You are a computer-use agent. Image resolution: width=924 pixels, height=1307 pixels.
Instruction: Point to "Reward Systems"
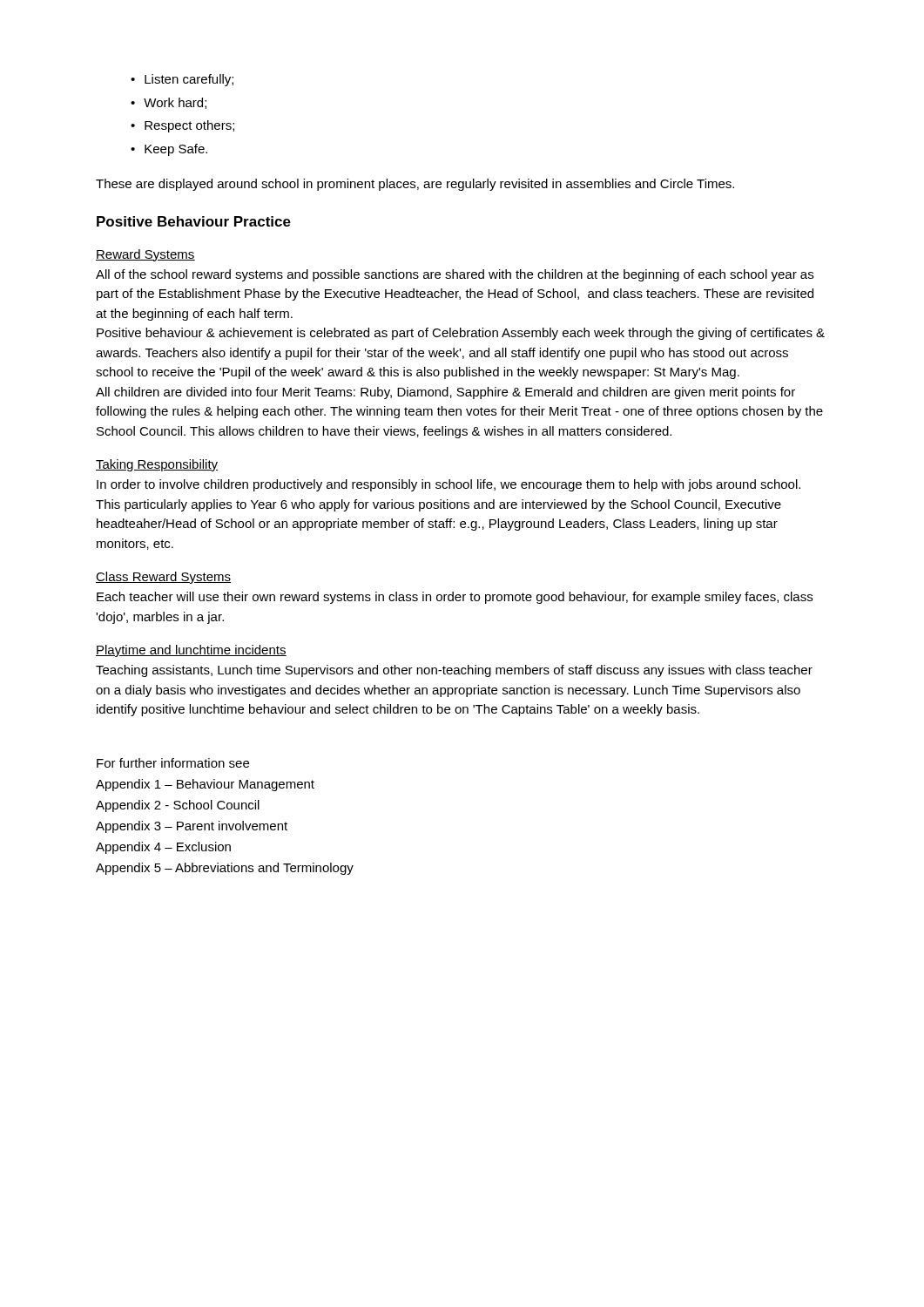point(145,254)
